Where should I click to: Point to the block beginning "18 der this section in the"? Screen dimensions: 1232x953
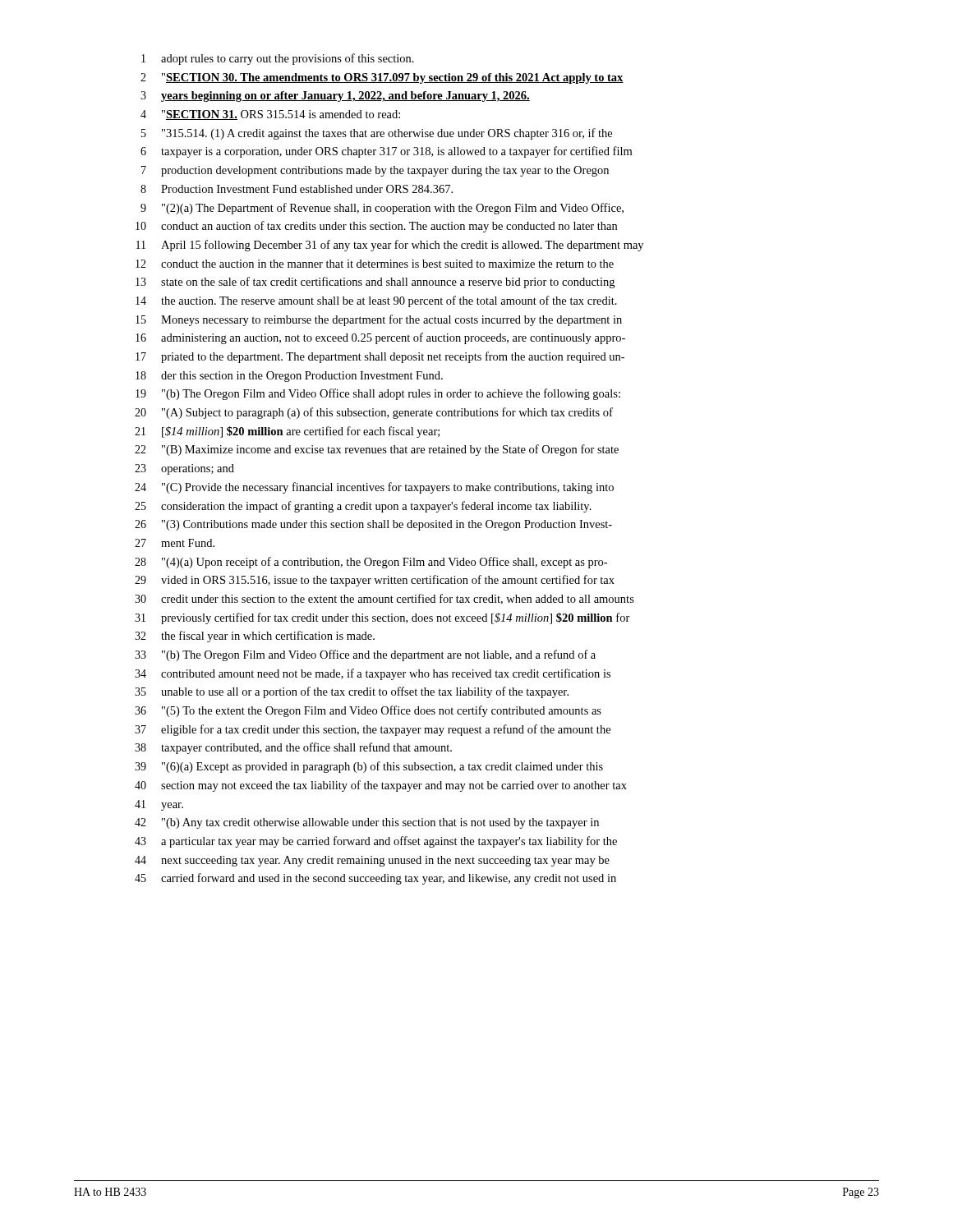click(289, 377)
